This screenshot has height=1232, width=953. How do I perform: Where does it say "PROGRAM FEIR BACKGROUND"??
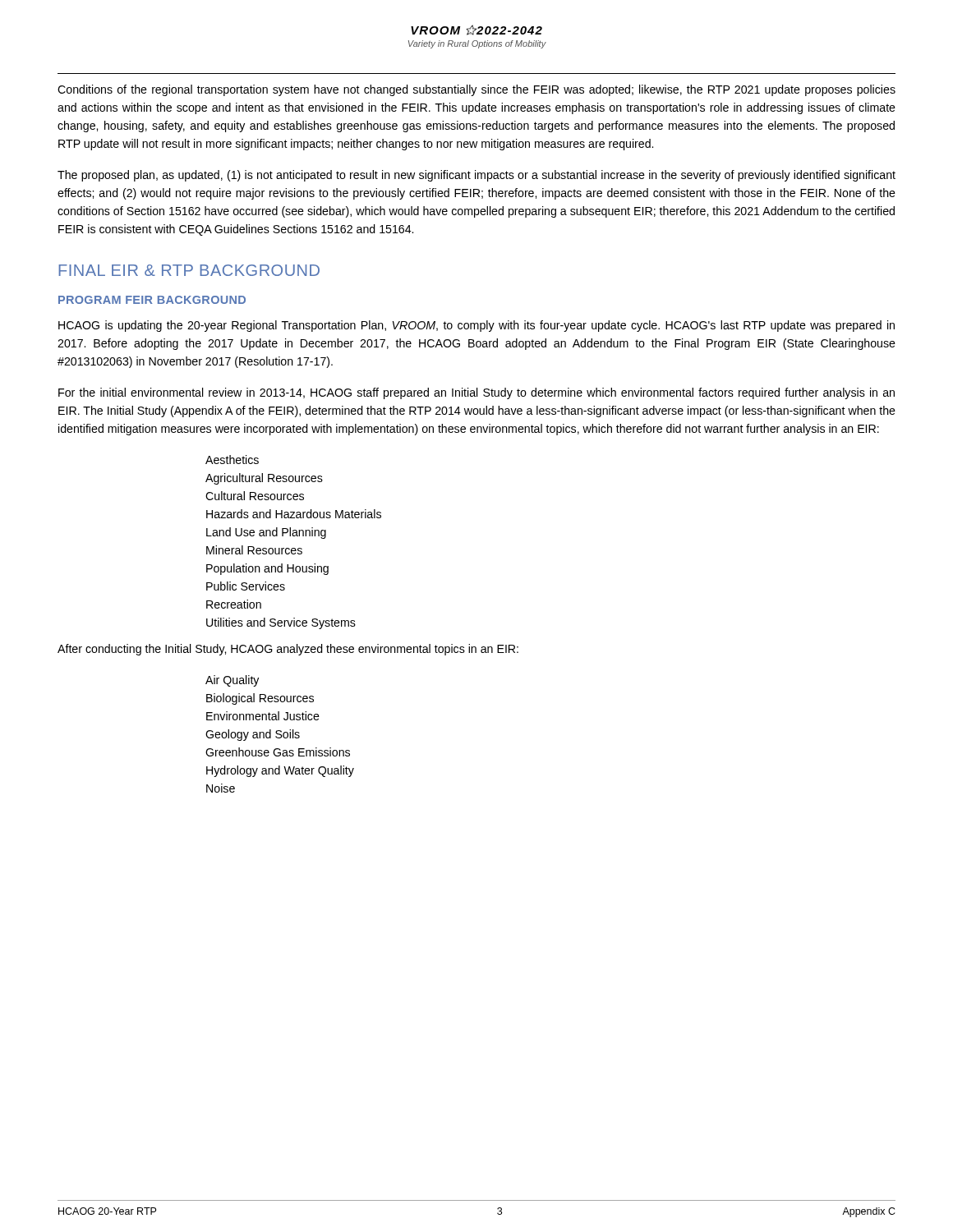pos(152,300)
